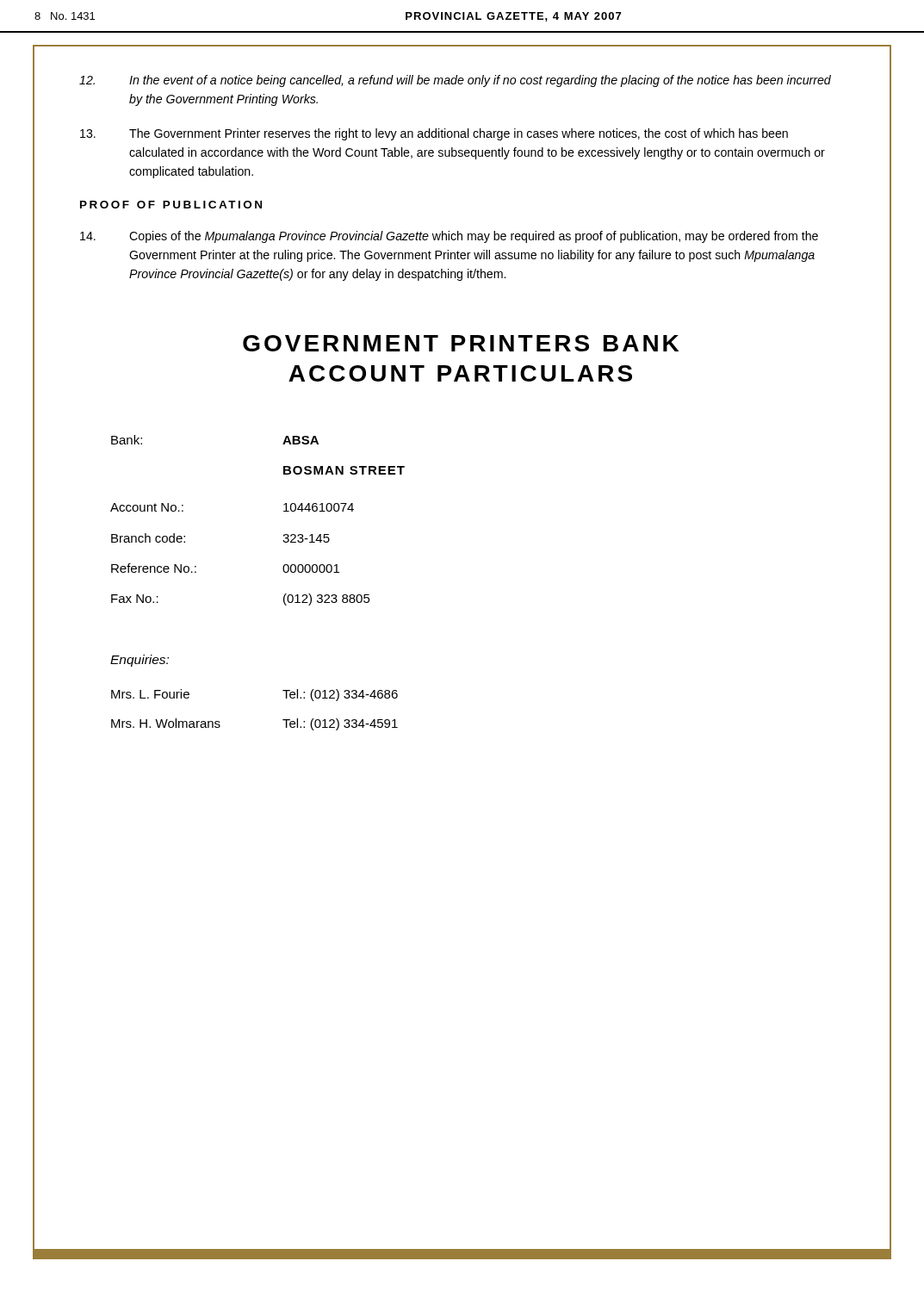
Task: Point to the region starting "GOVERNMENT PRINTERS BANK ACCOUNT PARTICULARS"
Action: [x=462, y=358]
